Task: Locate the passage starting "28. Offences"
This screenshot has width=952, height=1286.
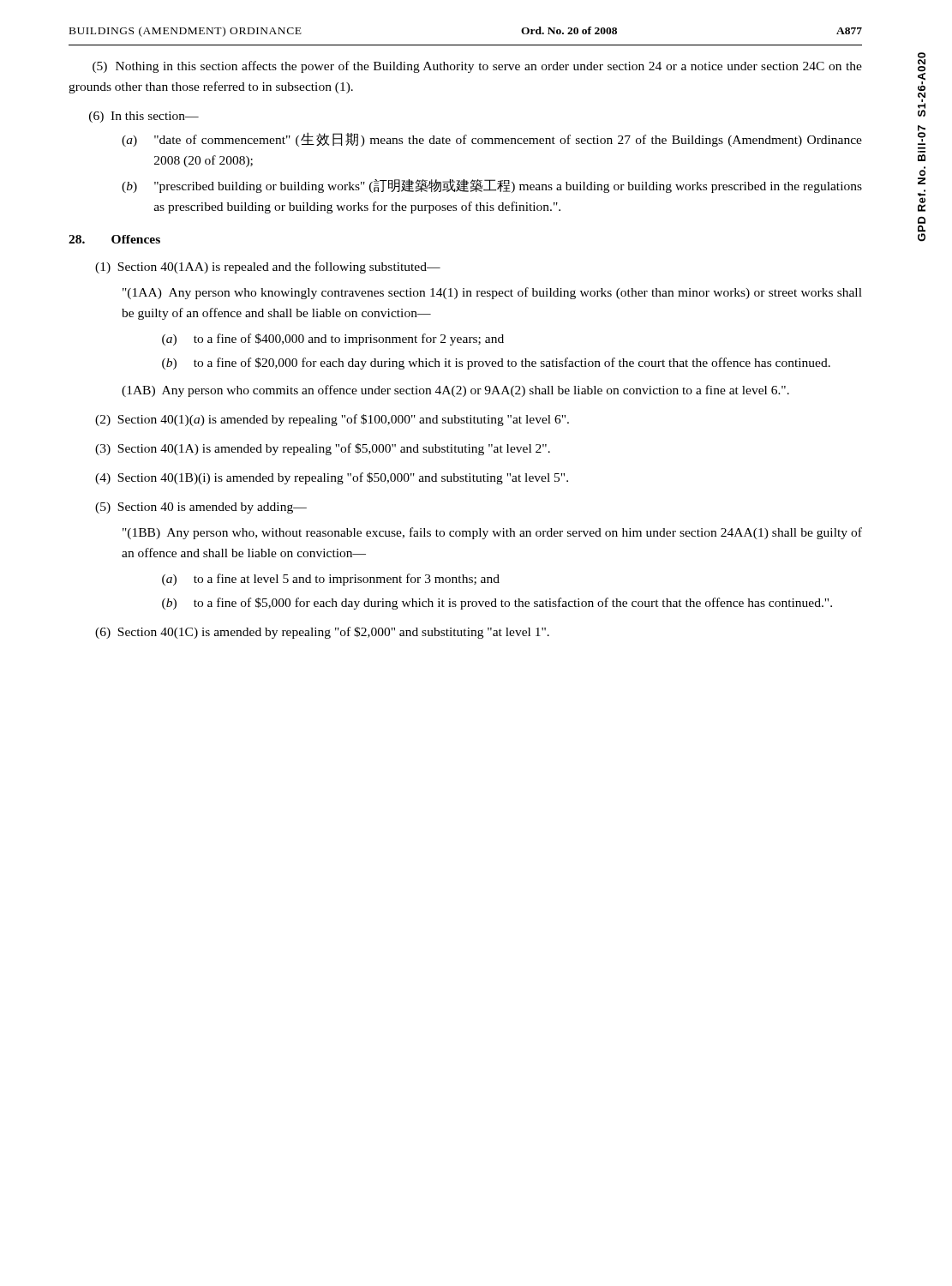Action: [x=115, y=239]
